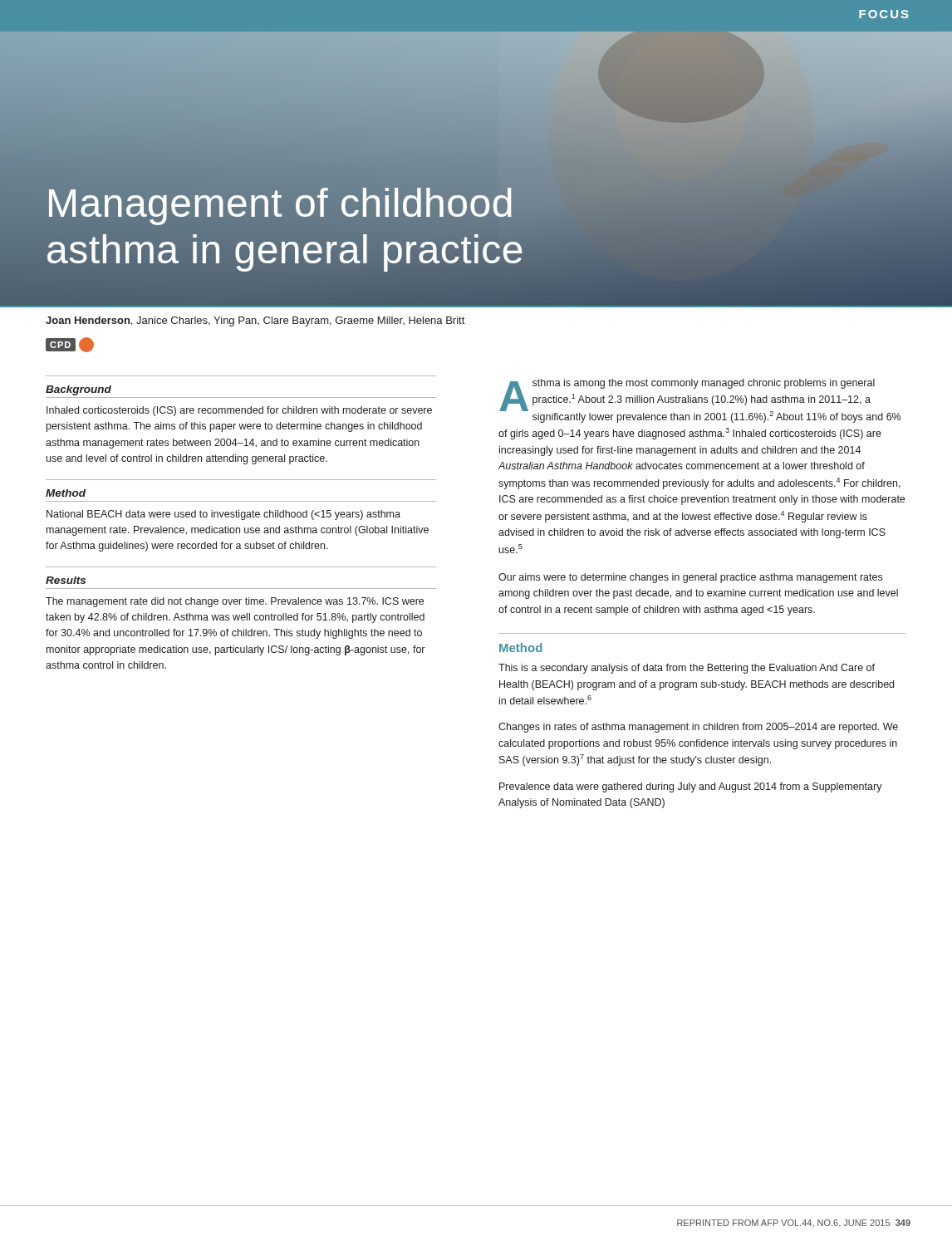Find the block on this page that starts "Our aims were to determine changes"
Image resolution: width=952 pixels, height=1246 pixels.
698,593
